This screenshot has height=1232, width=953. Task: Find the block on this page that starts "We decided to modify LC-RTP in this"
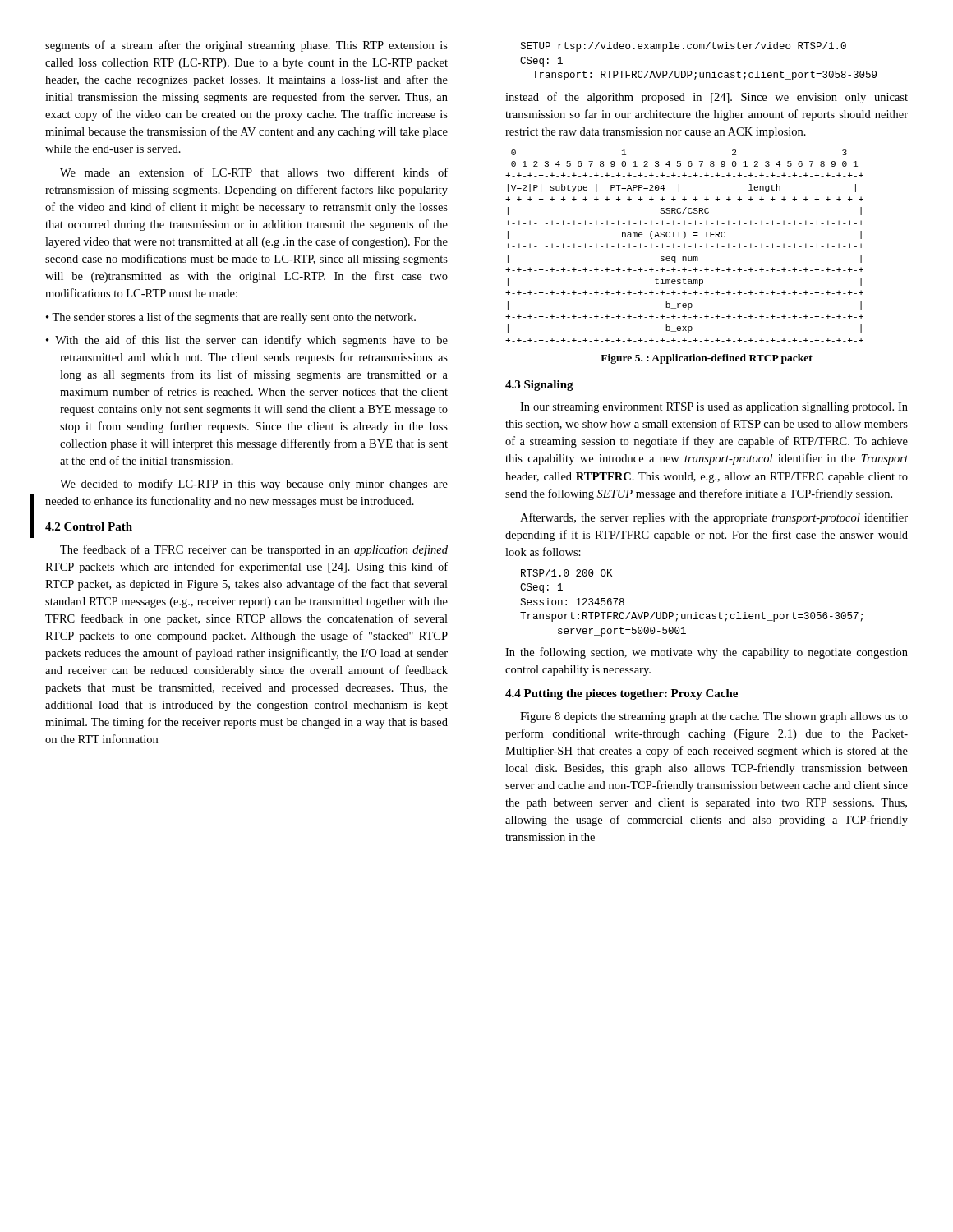(x=246, y=493)
